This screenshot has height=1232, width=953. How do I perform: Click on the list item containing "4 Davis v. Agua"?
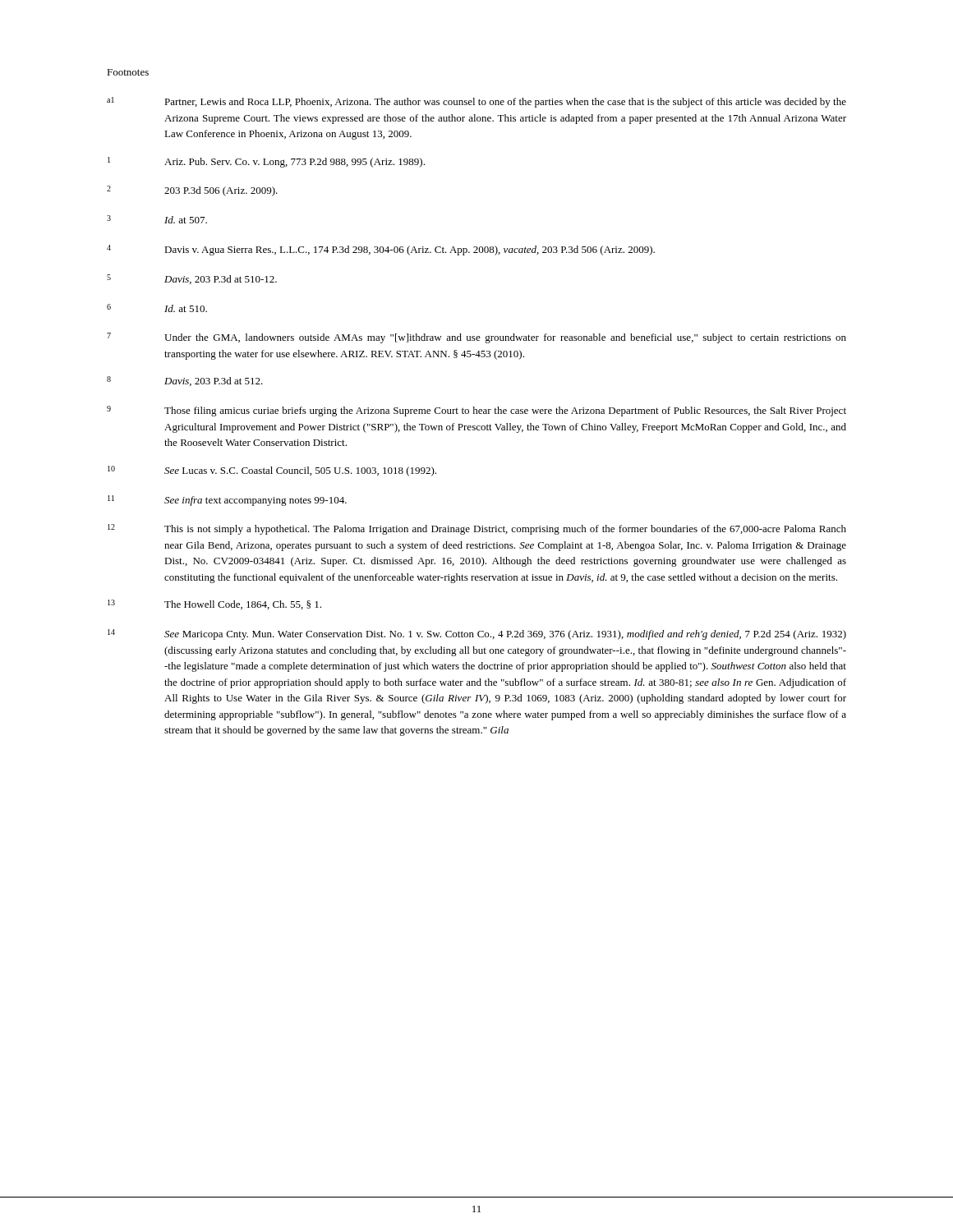476,250
